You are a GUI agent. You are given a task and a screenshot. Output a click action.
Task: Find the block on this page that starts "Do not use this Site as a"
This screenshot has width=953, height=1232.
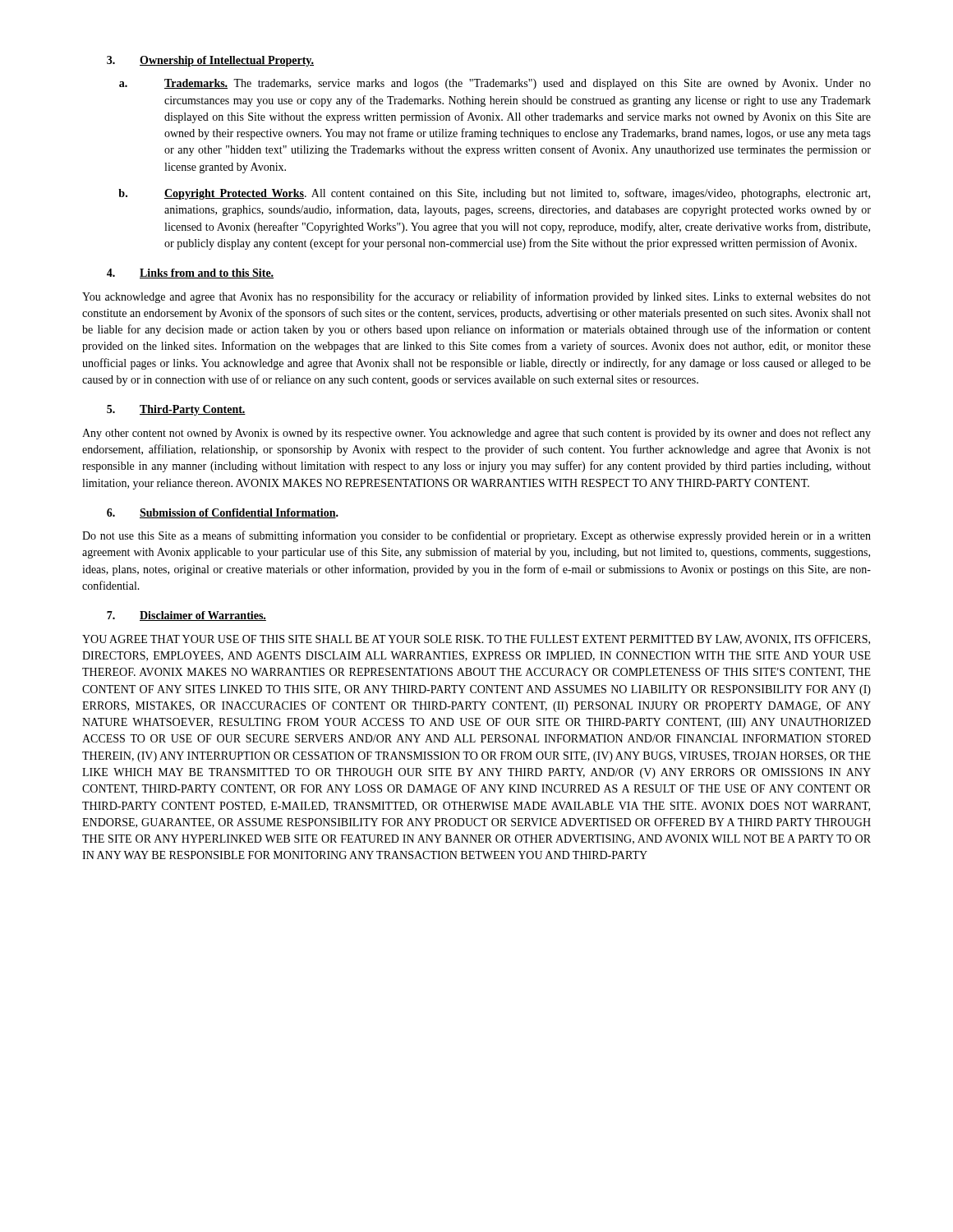[x=476, y=561]
